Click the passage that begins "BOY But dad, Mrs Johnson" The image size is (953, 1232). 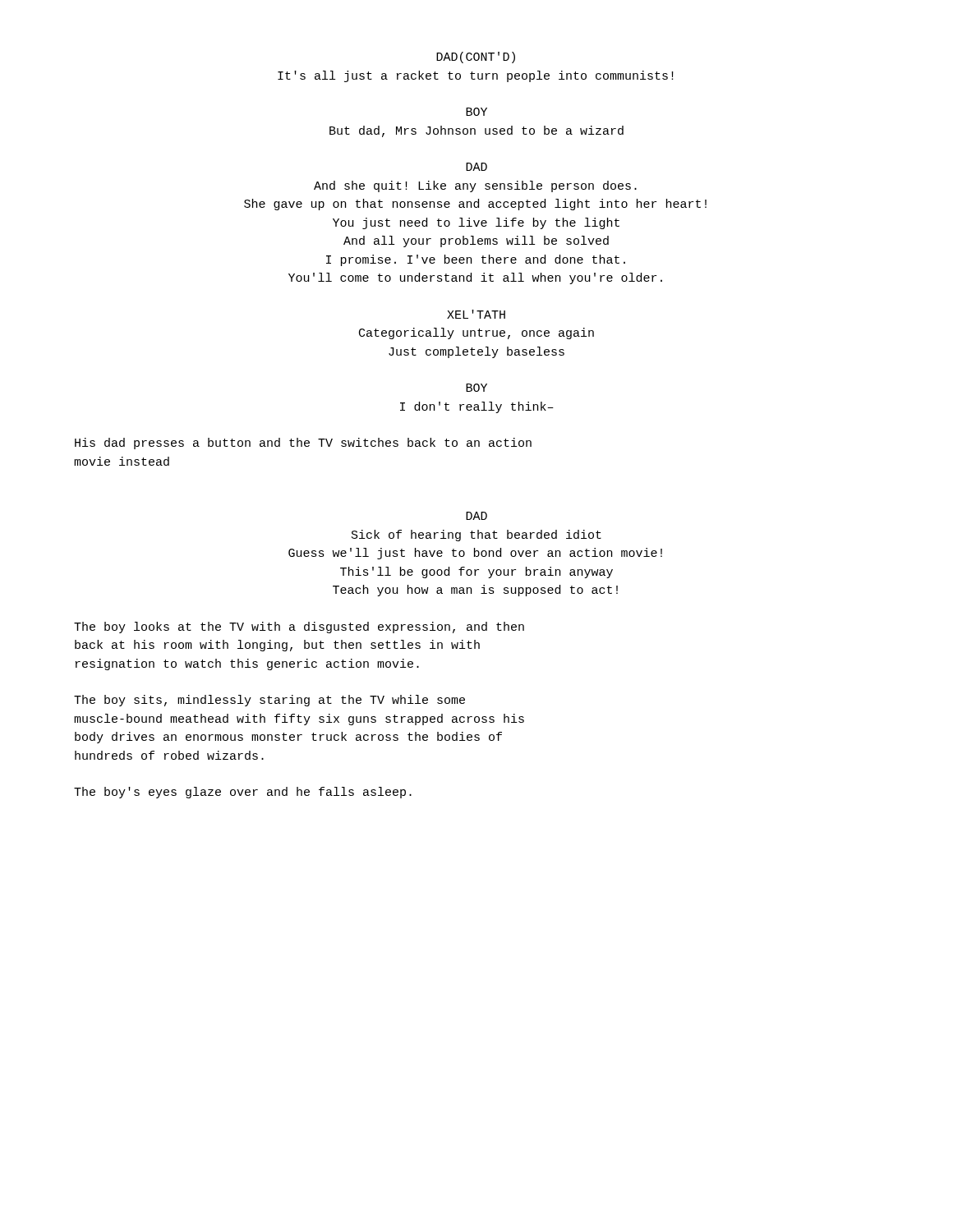click(476, 122)
